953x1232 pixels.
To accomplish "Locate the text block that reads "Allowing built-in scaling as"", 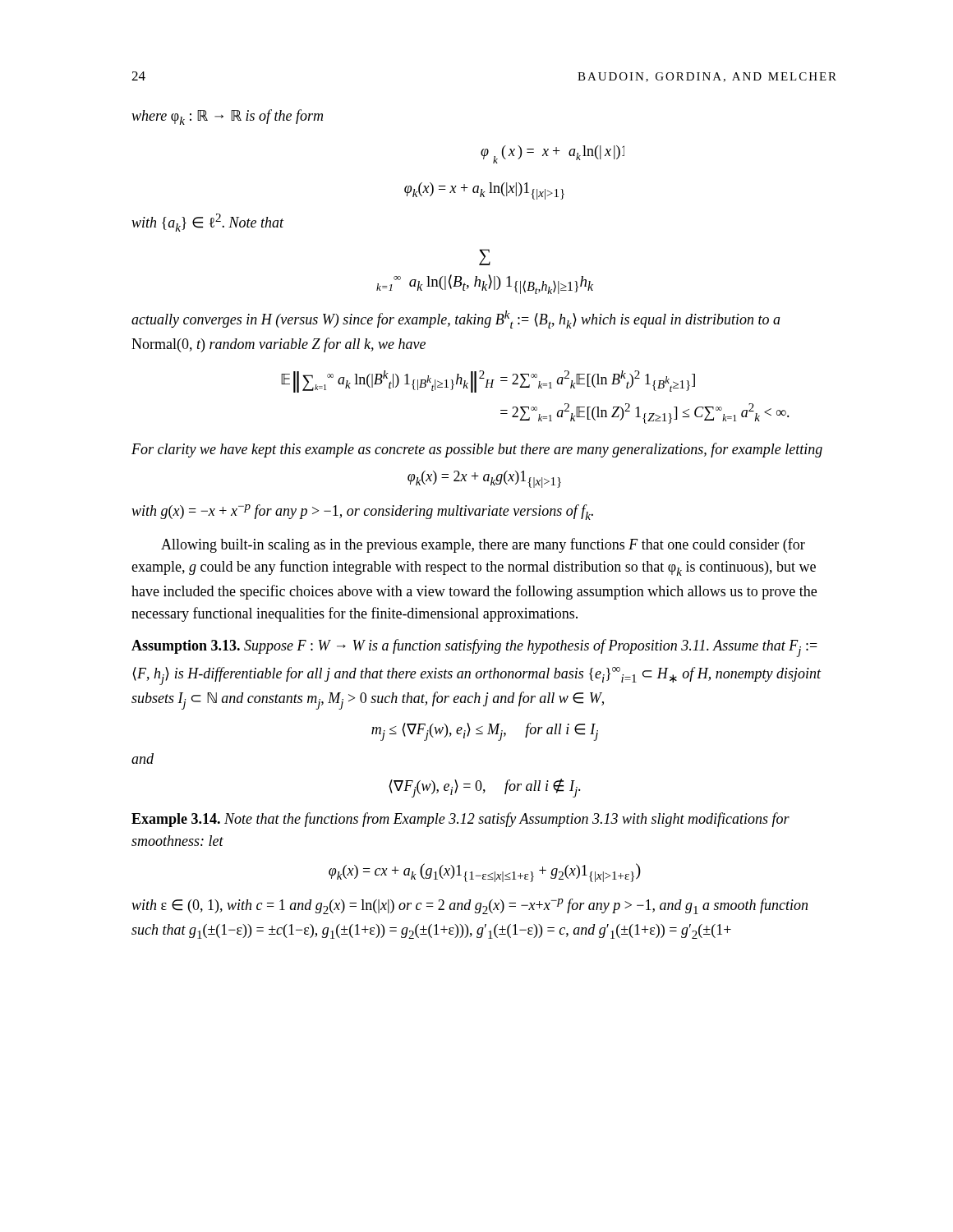I will 474,579.
